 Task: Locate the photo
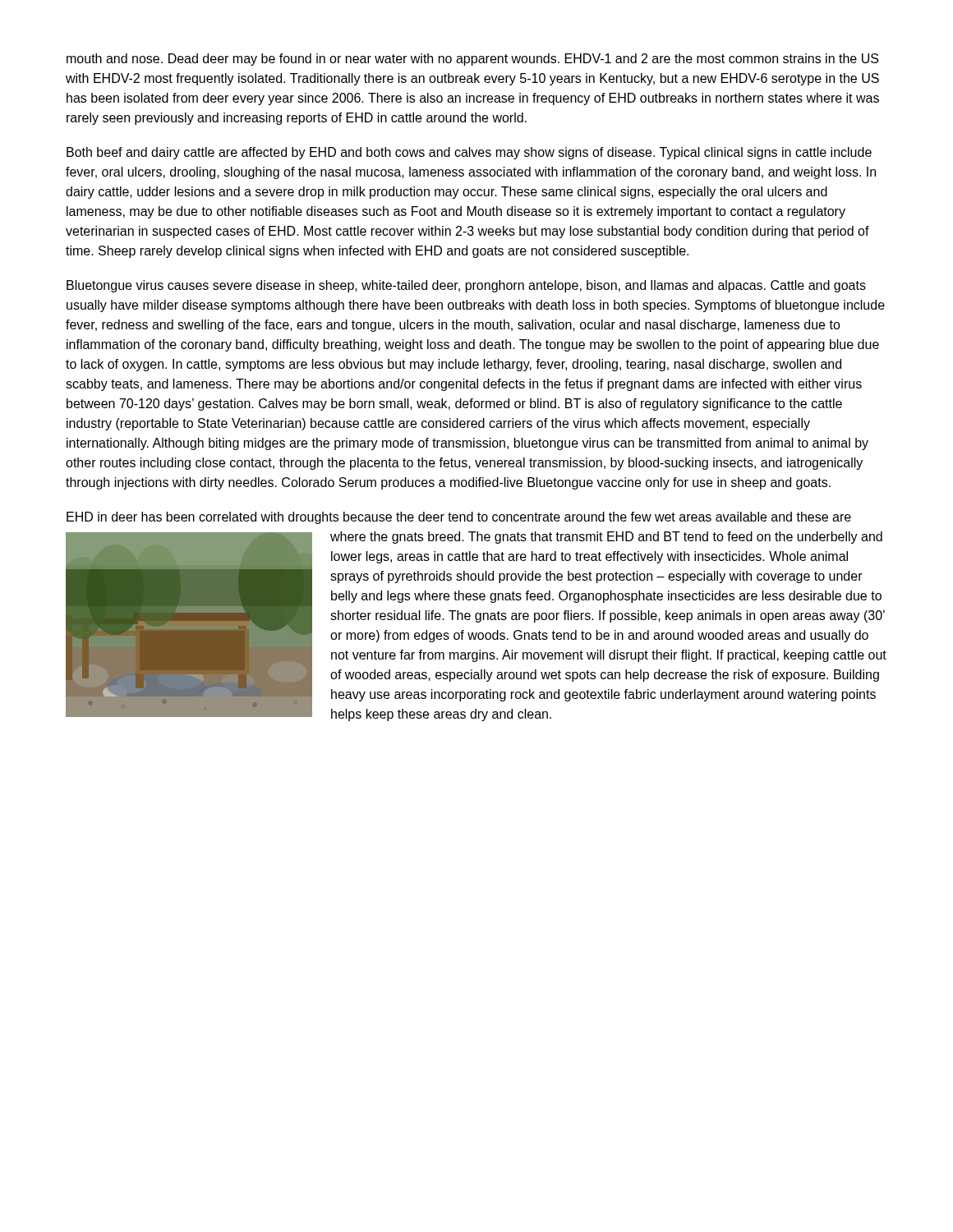189,628
